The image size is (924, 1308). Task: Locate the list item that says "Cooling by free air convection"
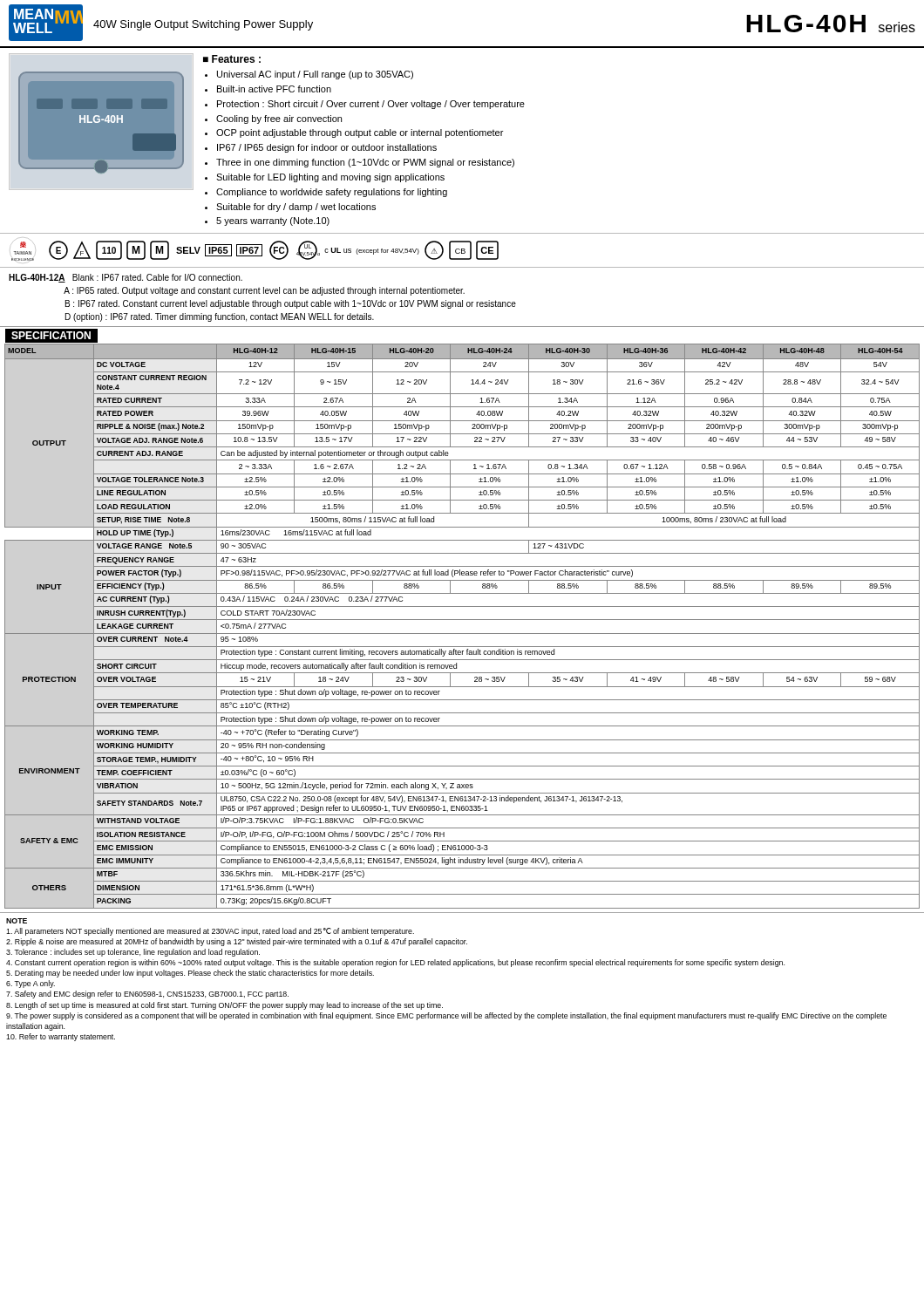click(279, 118)
